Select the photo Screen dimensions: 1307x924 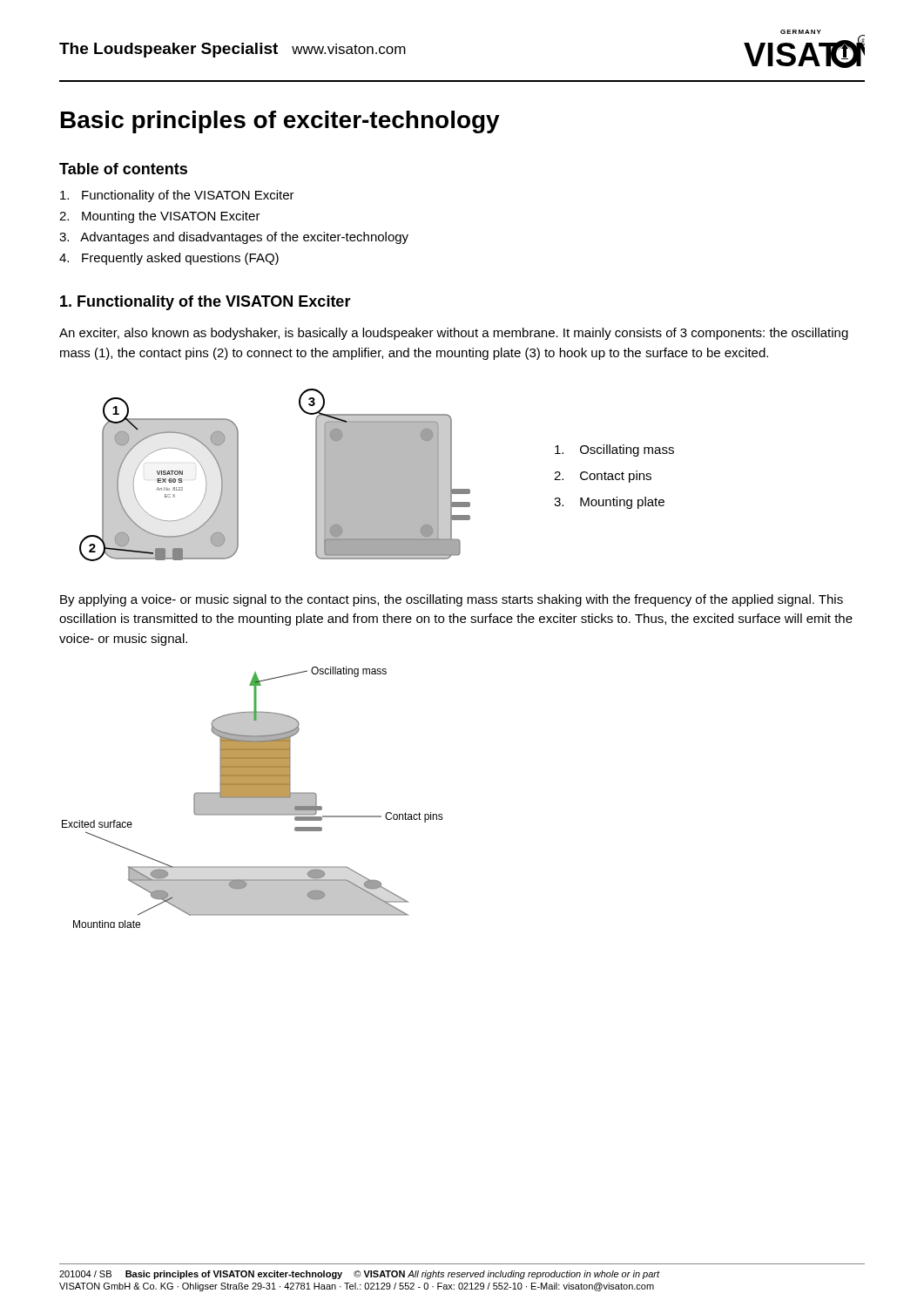(462, 475)
